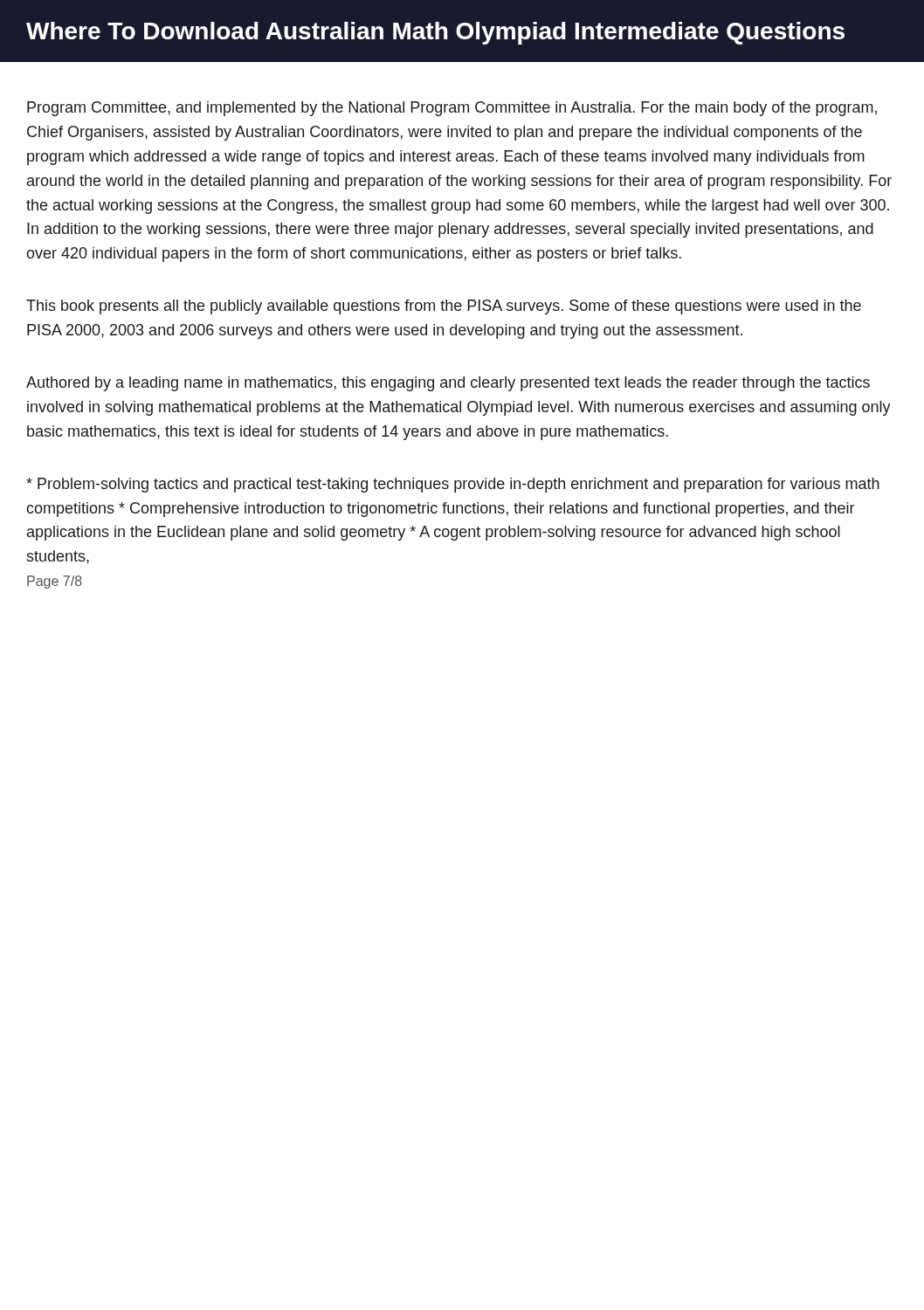Locate the text block containing "Program Committee, and"
Image resolution: width=924 pixels, height=1310 pixels.
pyautogui.click(x=459, y=180)
